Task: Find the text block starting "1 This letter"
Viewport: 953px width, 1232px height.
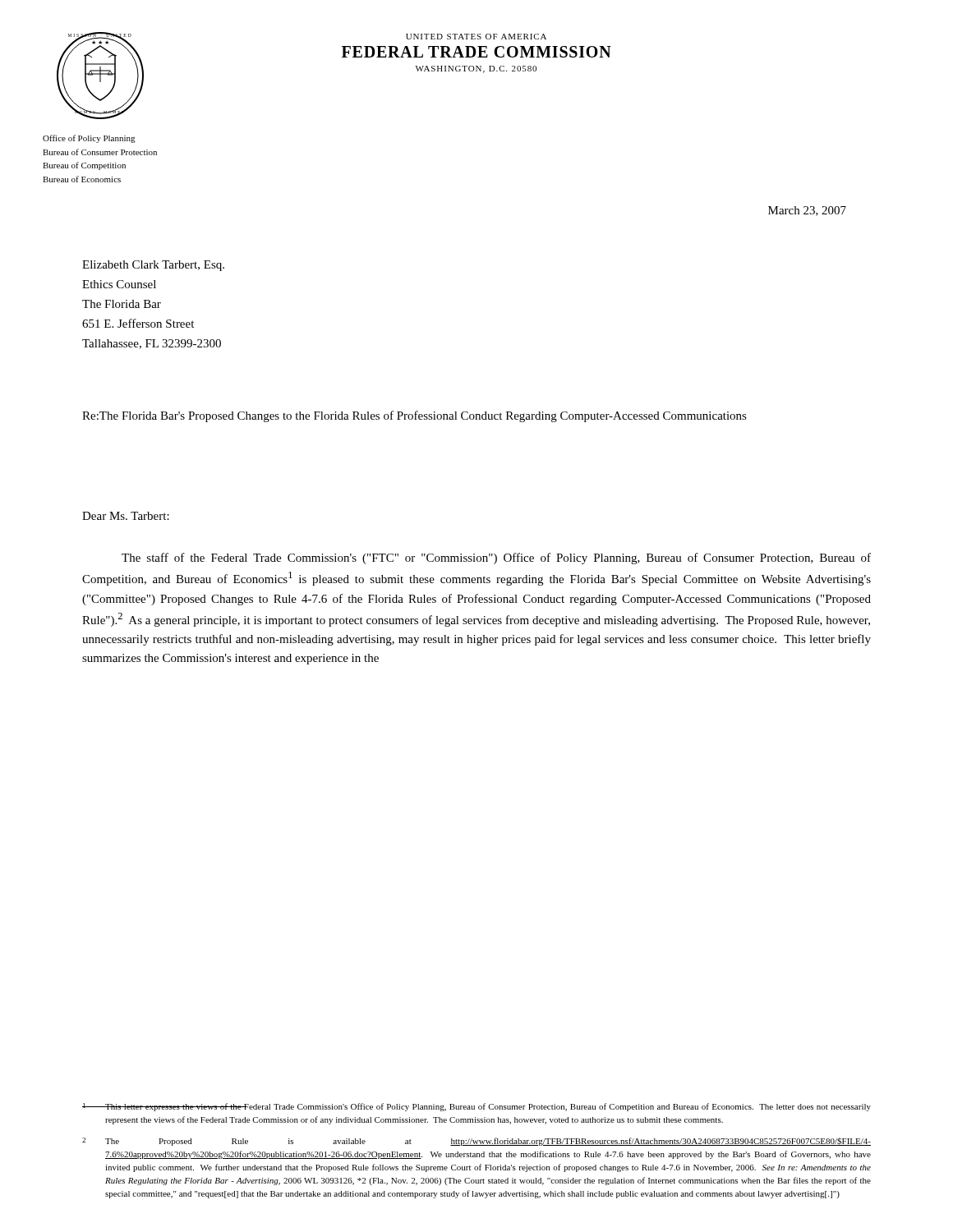Action: [476, 1114]
